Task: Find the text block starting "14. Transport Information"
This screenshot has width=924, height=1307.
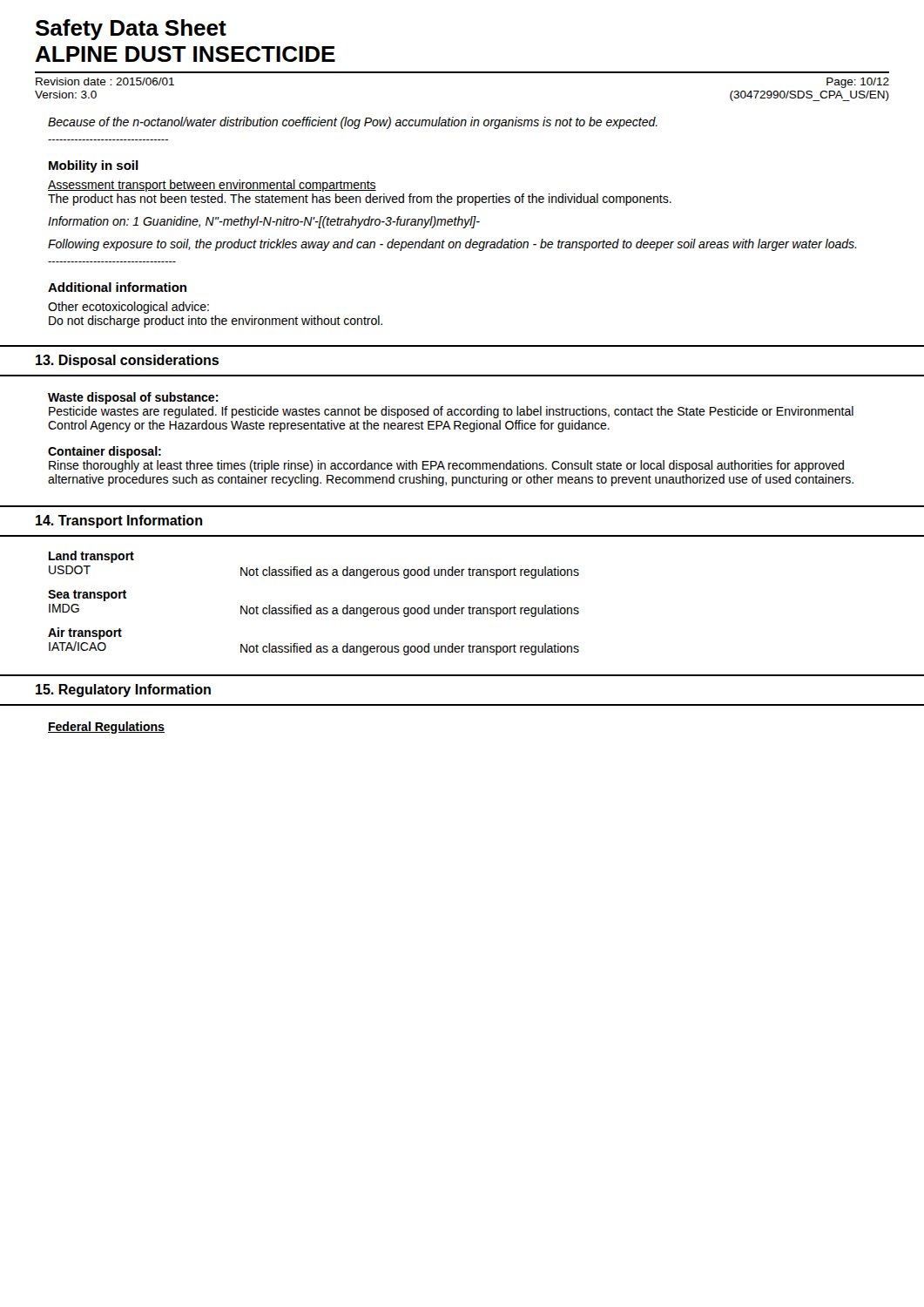Action: pyautogui.click(x=119, y=520)
